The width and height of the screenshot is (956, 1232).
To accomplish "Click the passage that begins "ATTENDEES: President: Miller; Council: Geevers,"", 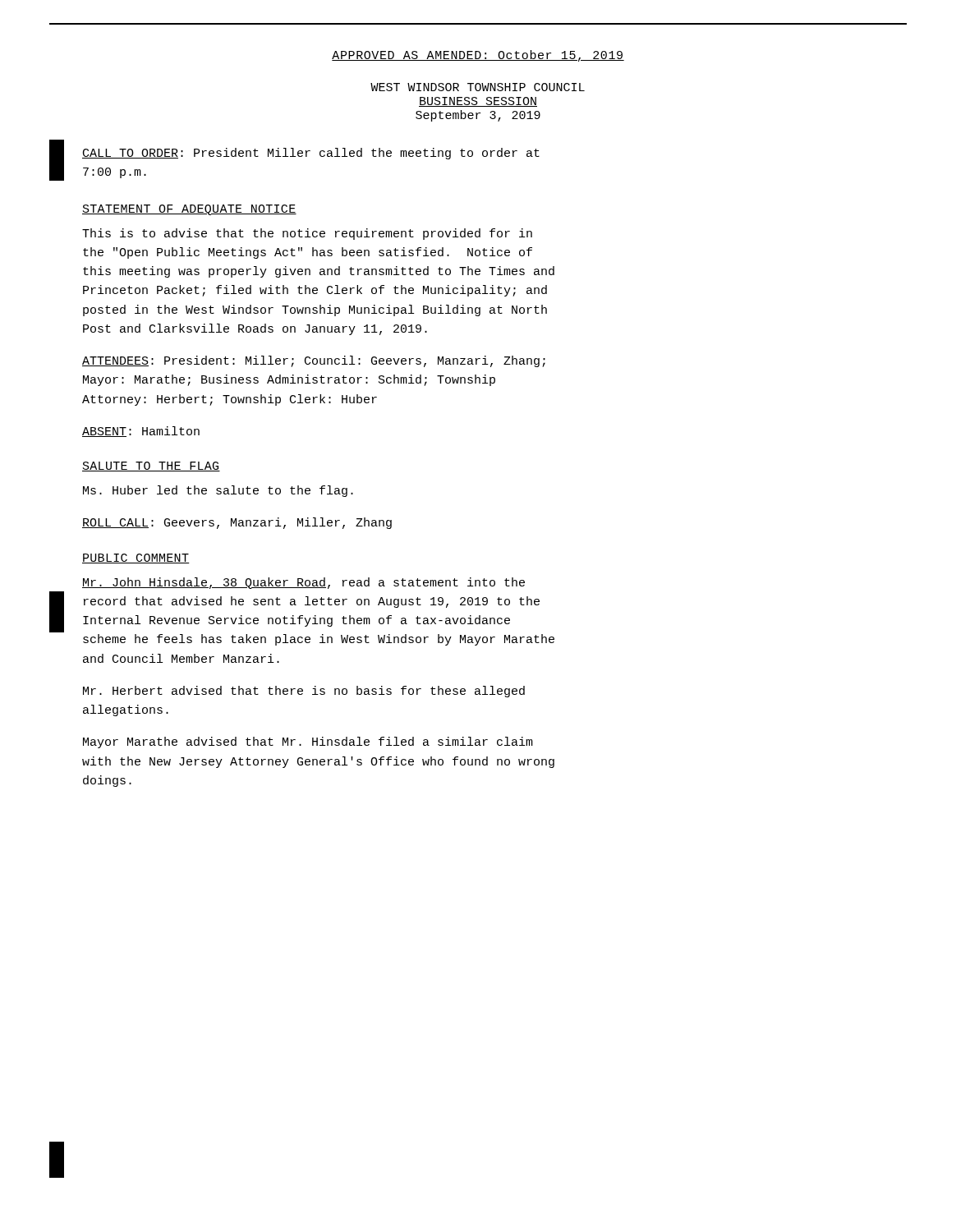I will point(315,381).
